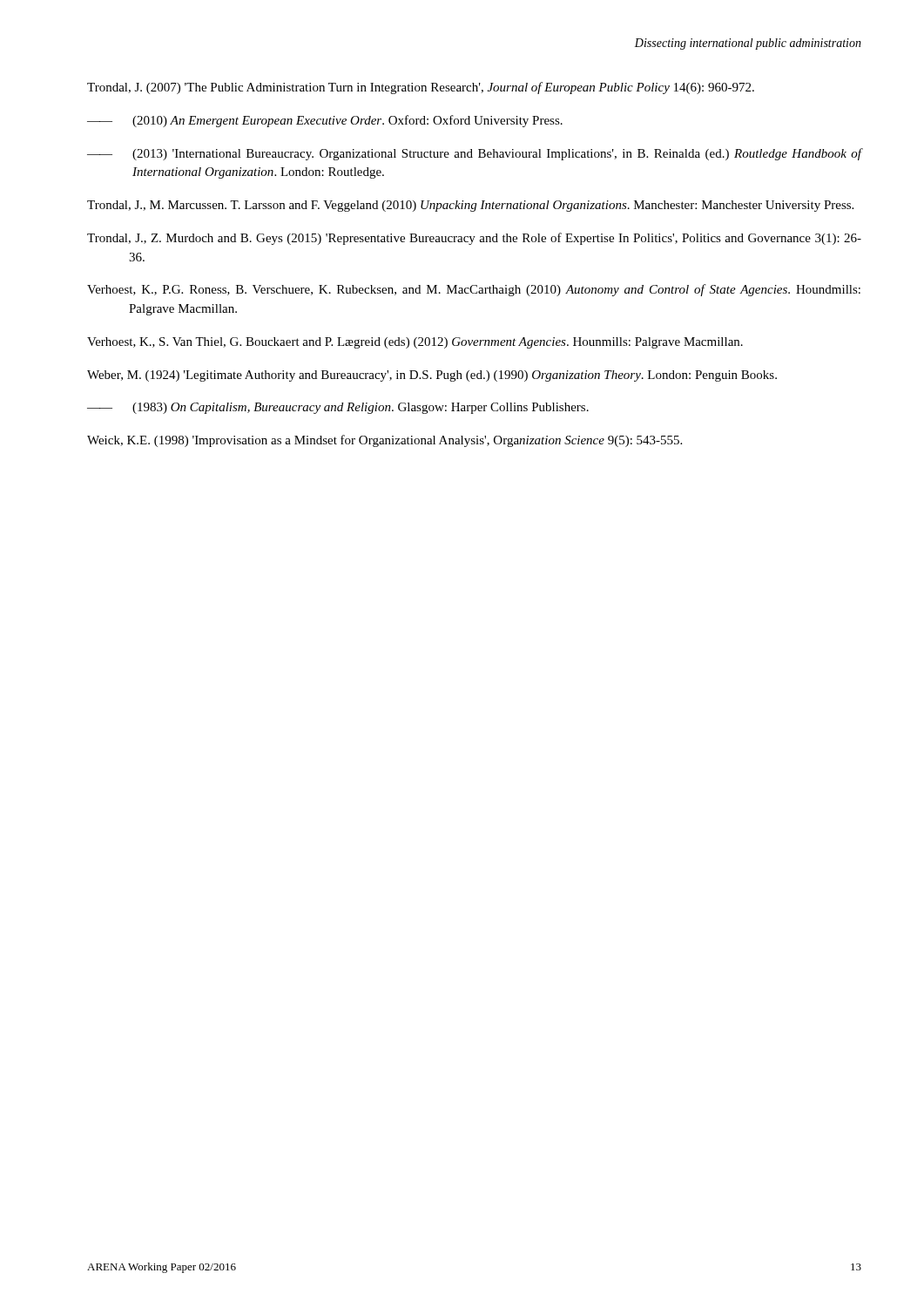924x1307 pixels.
Task: Point to the block beginning "Trondal, J., Z. Murdoch and B. Geys (2015)"
Action: tap(474, 247)
